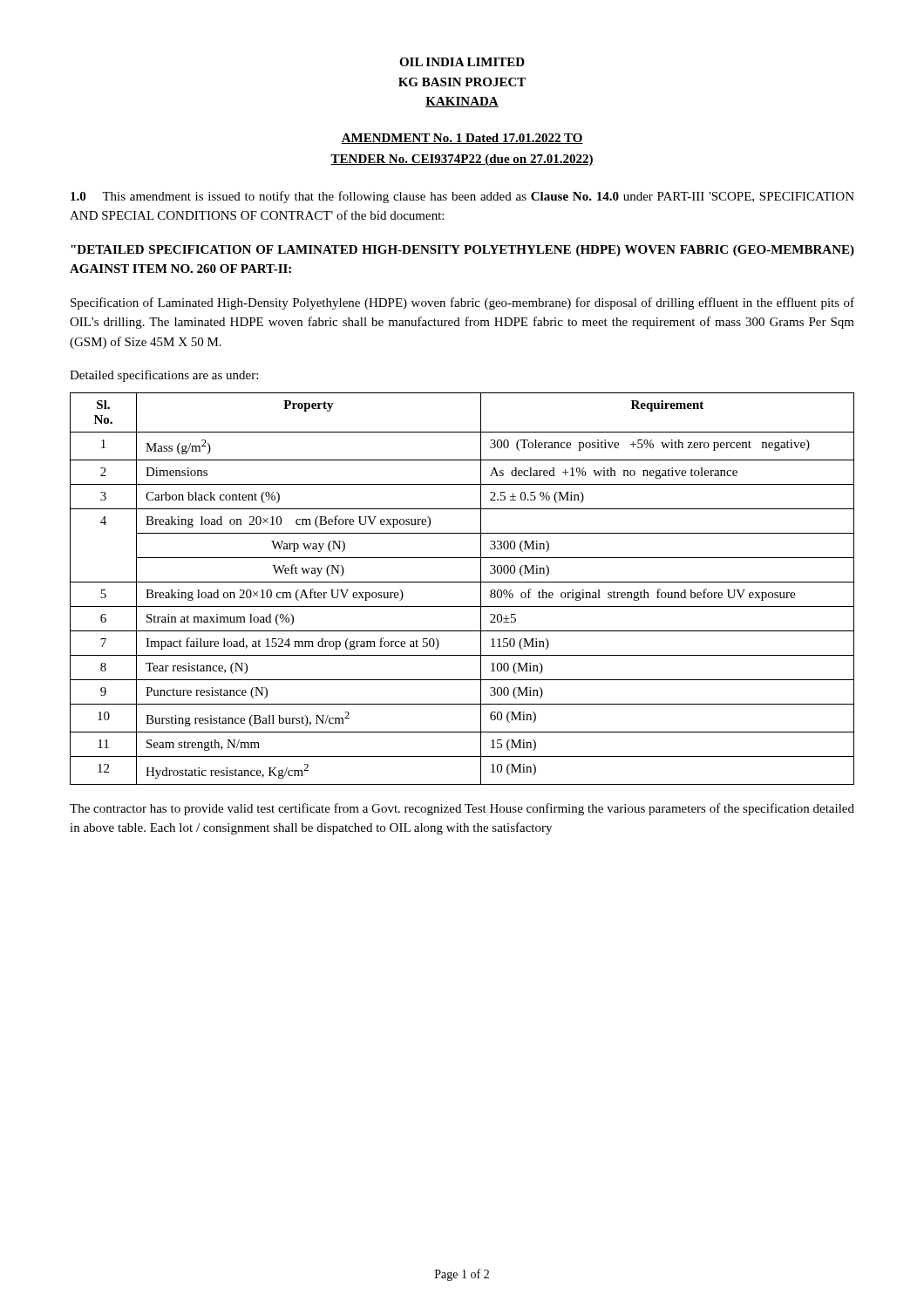This screenshot has height=1308, width=924.
Task: Click on the region starting "0 This amendment is issued to"
Action: click(x=462, y=206)
